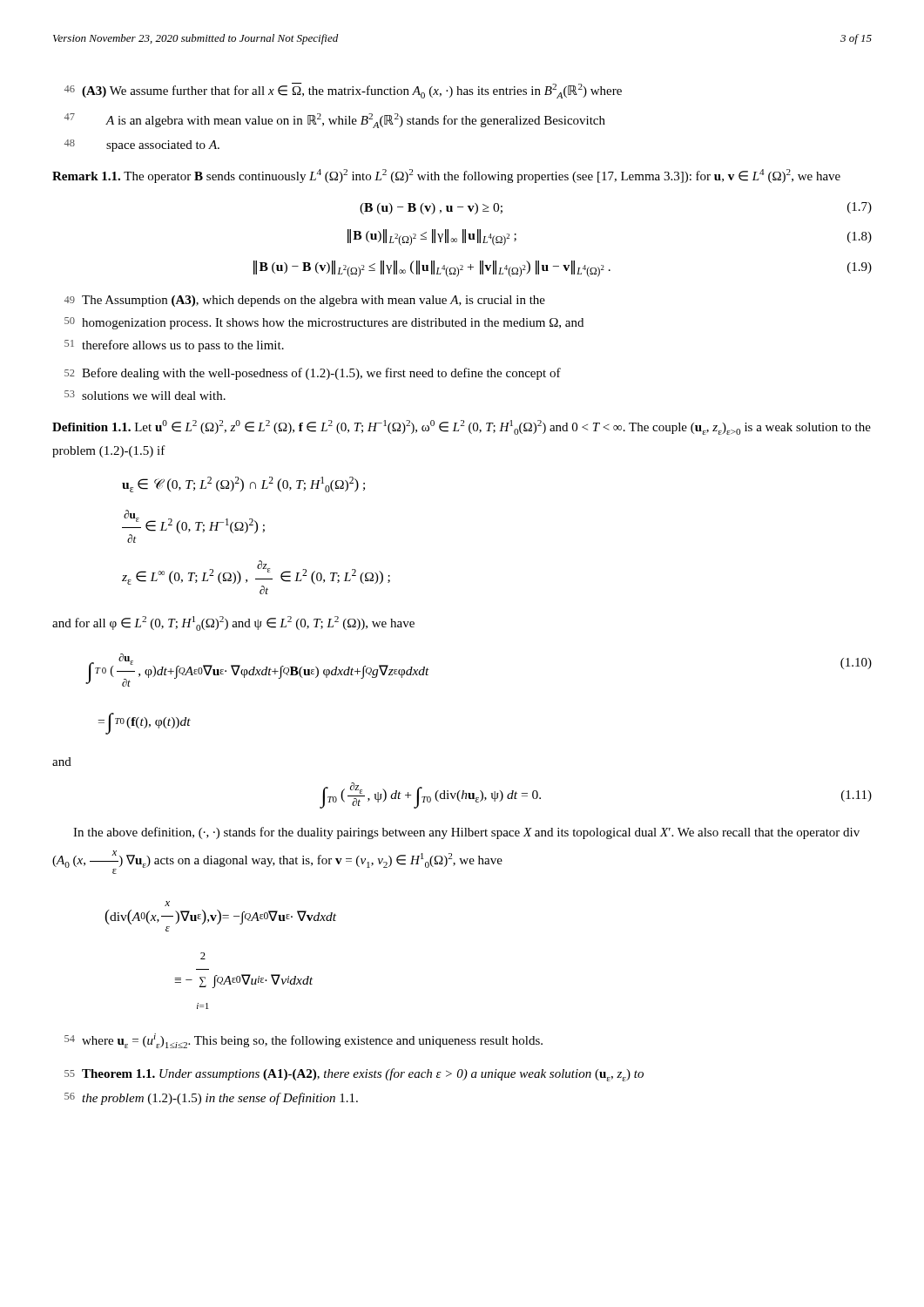
Task: Find the element starting "uε ∈ 𝒞 (0, T; L2 (Ω)2)"
Action: [243, 484]
